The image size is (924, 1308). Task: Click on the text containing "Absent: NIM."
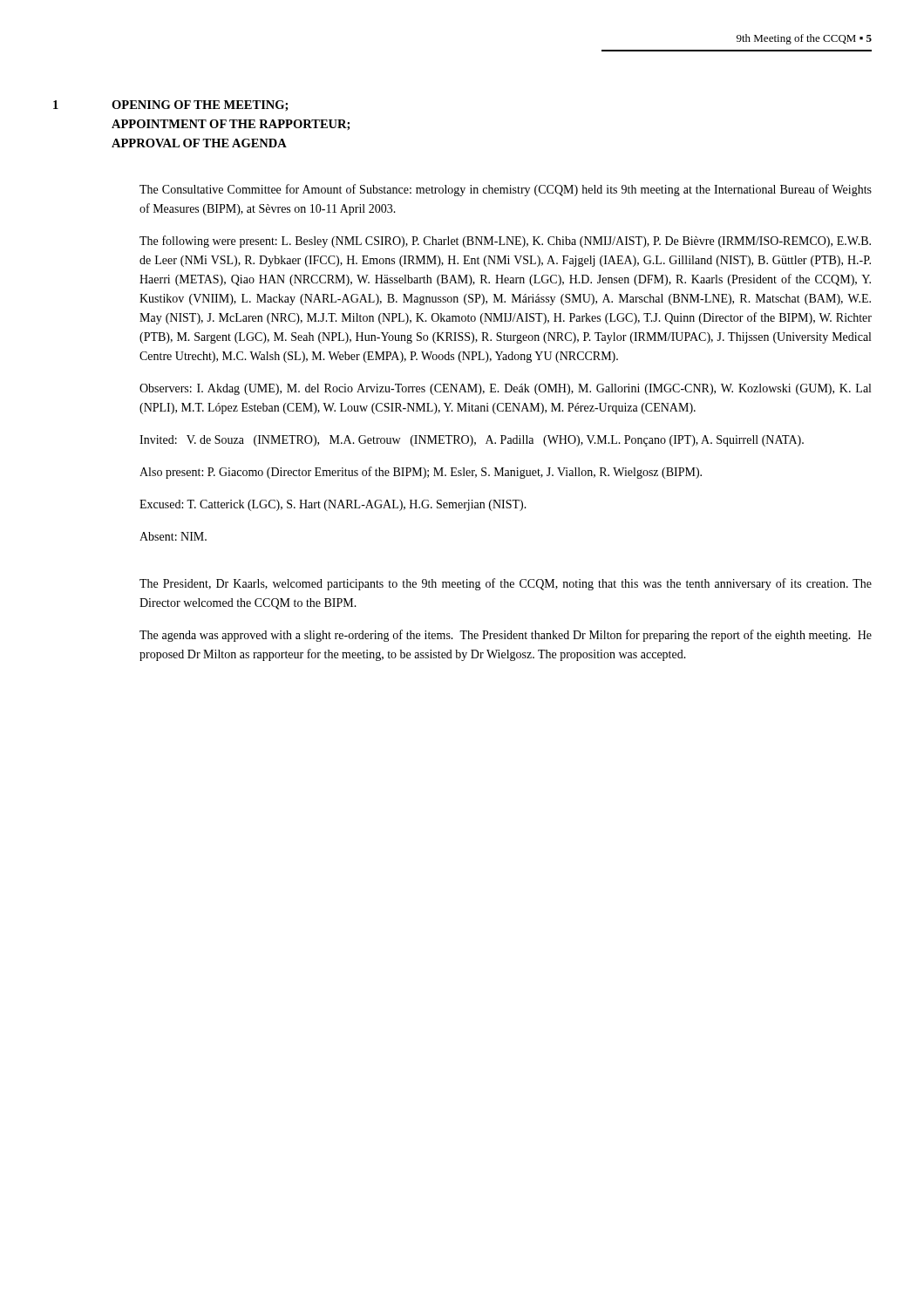(173, 537)
